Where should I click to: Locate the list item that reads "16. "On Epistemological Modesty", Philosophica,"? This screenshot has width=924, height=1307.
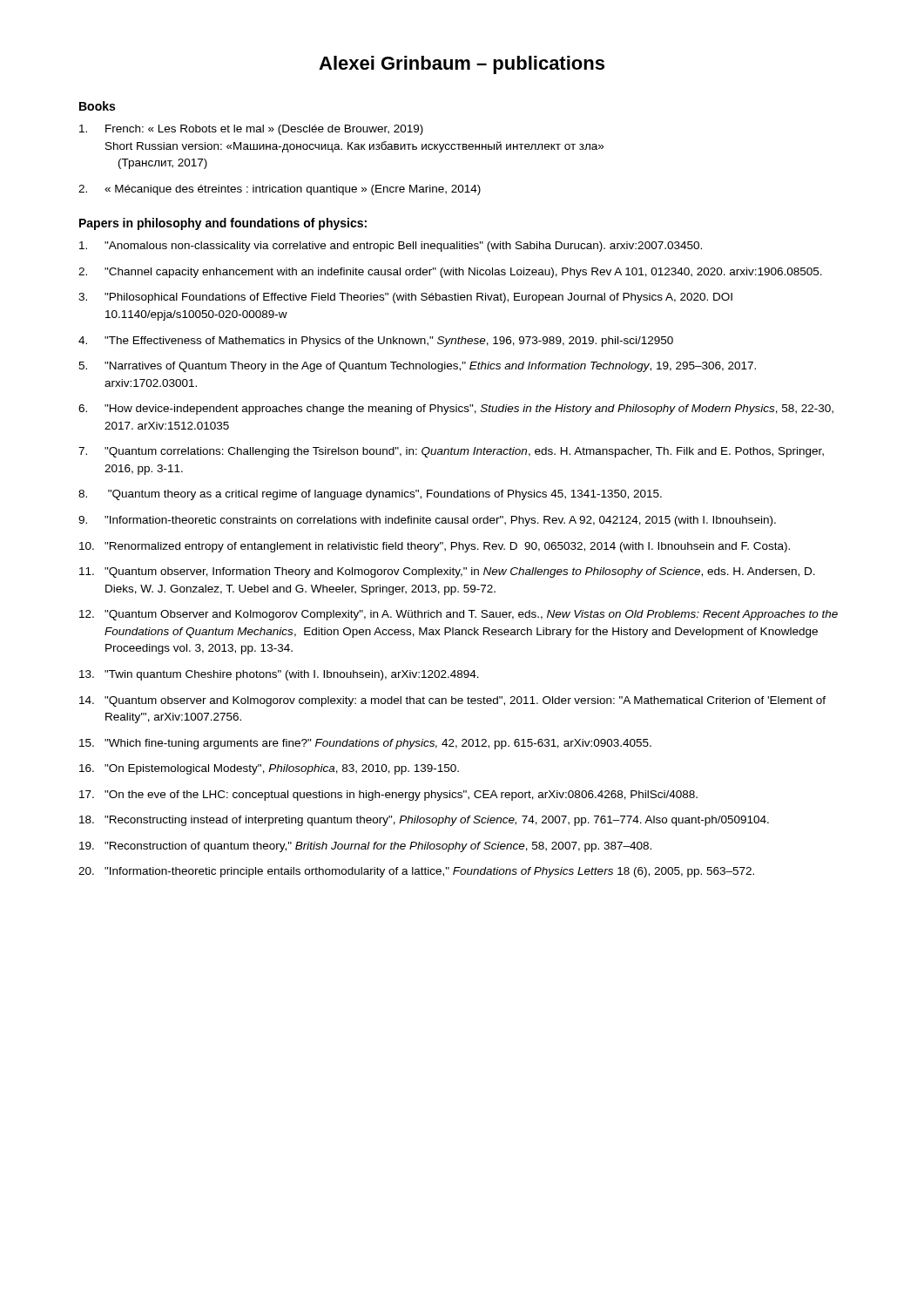pos(462,769)
